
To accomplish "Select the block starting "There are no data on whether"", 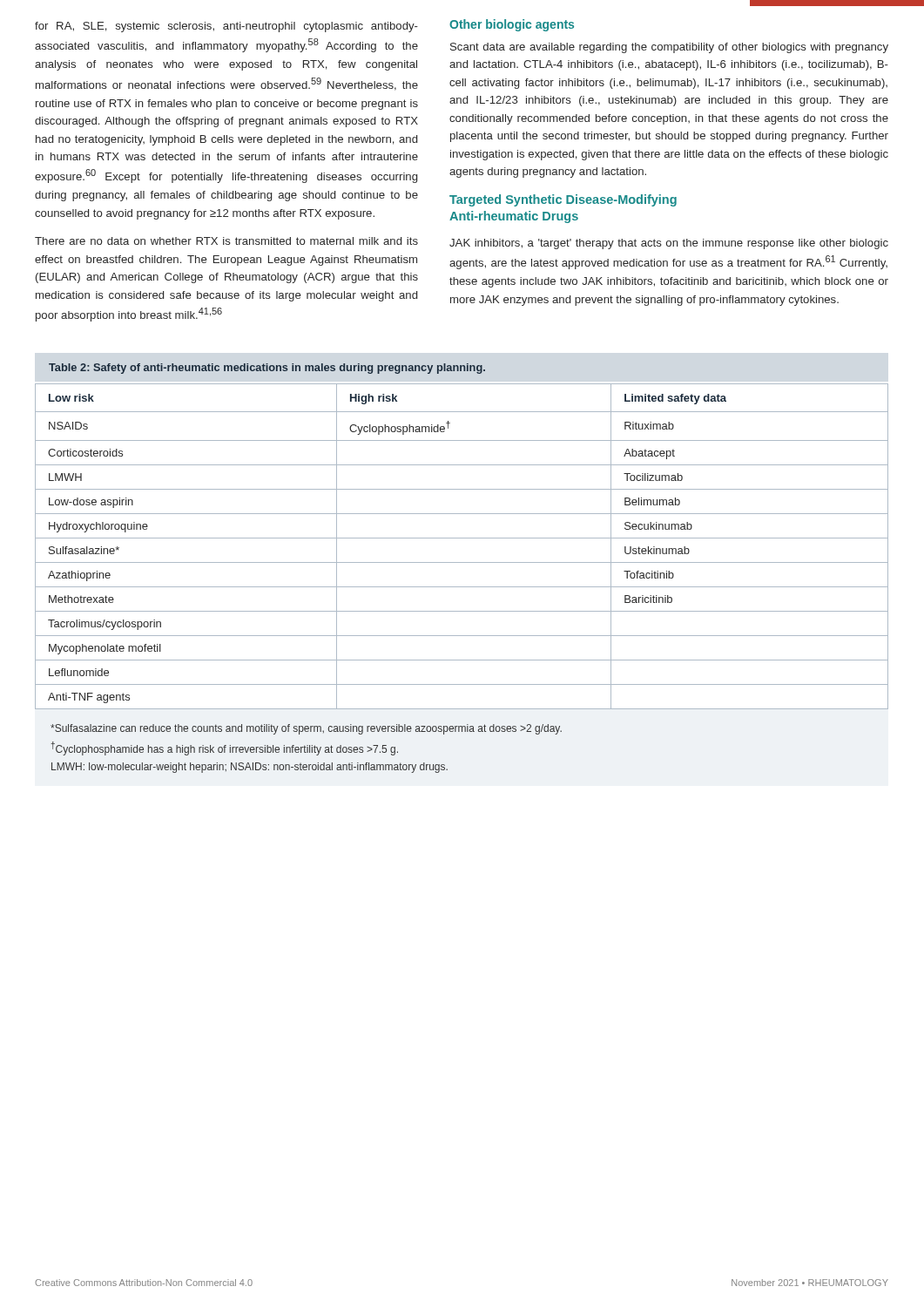I will point(226,278).
